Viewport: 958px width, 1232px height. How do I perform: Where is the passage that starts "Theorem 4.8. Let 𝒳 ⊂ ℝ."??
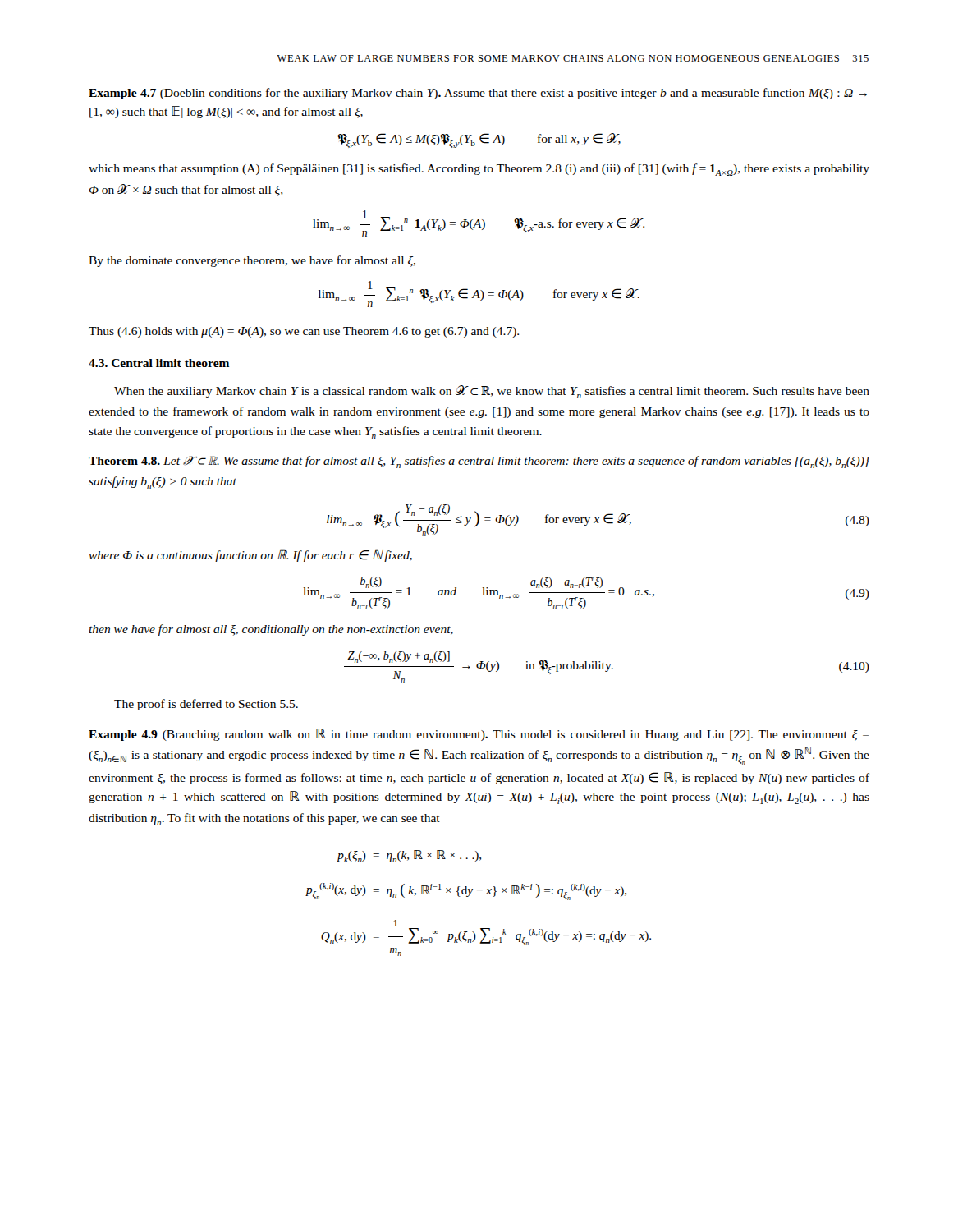click(x=479, y=472)
